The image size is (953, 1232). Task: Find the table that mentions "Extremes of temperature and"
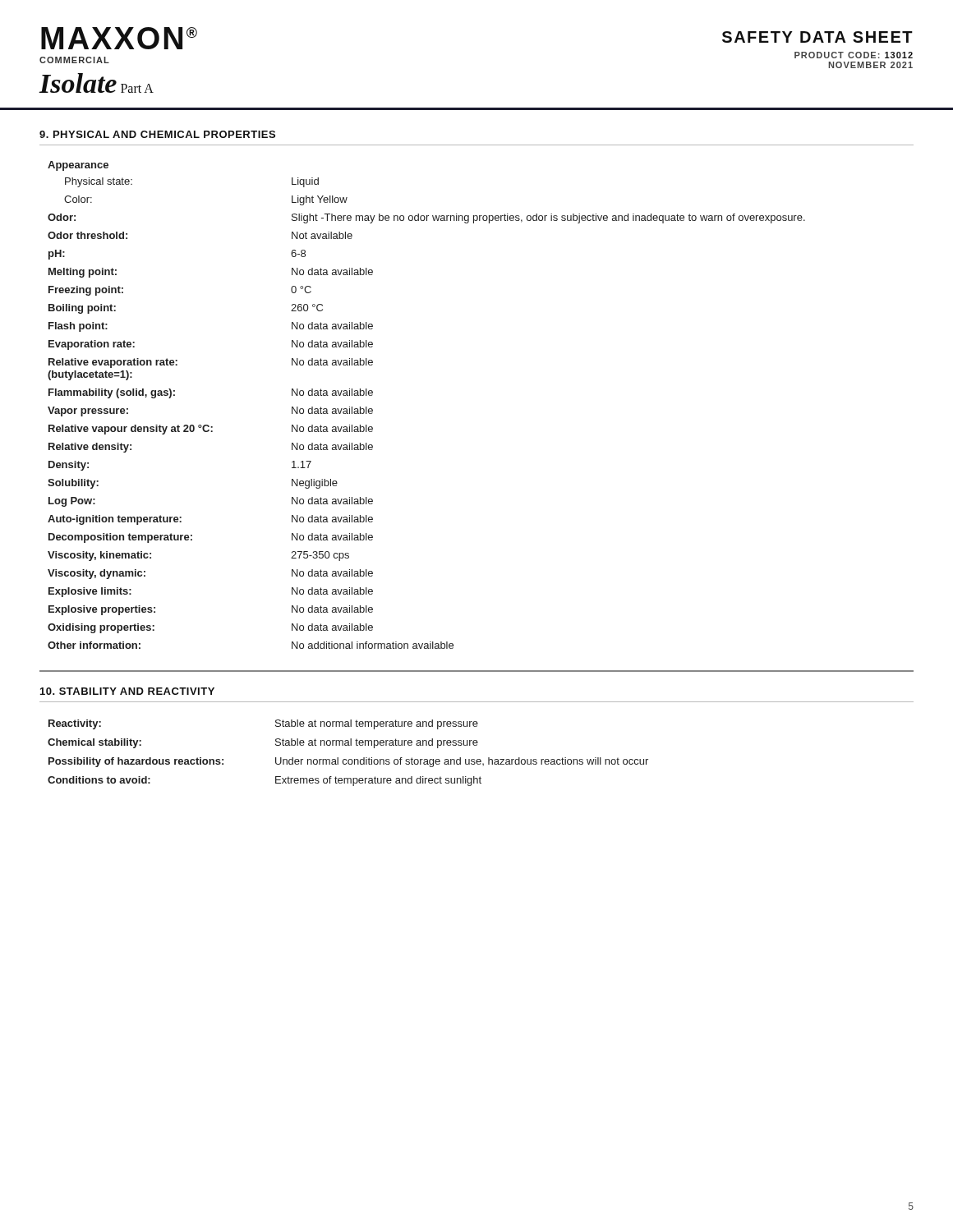pyautogui.click(x=476, y=752)
